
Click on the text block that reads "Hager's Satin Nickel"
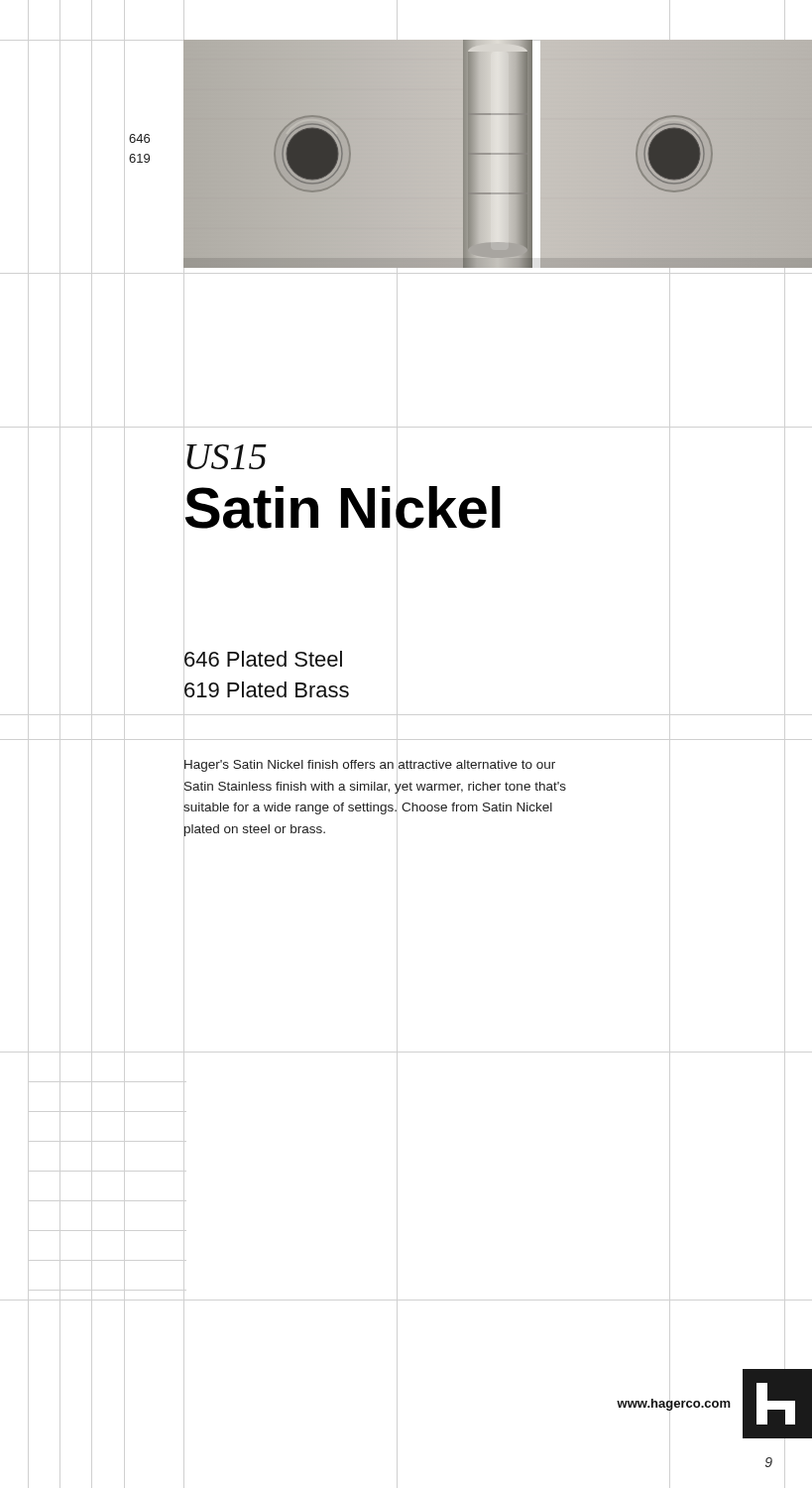click(x=382, y=797)
